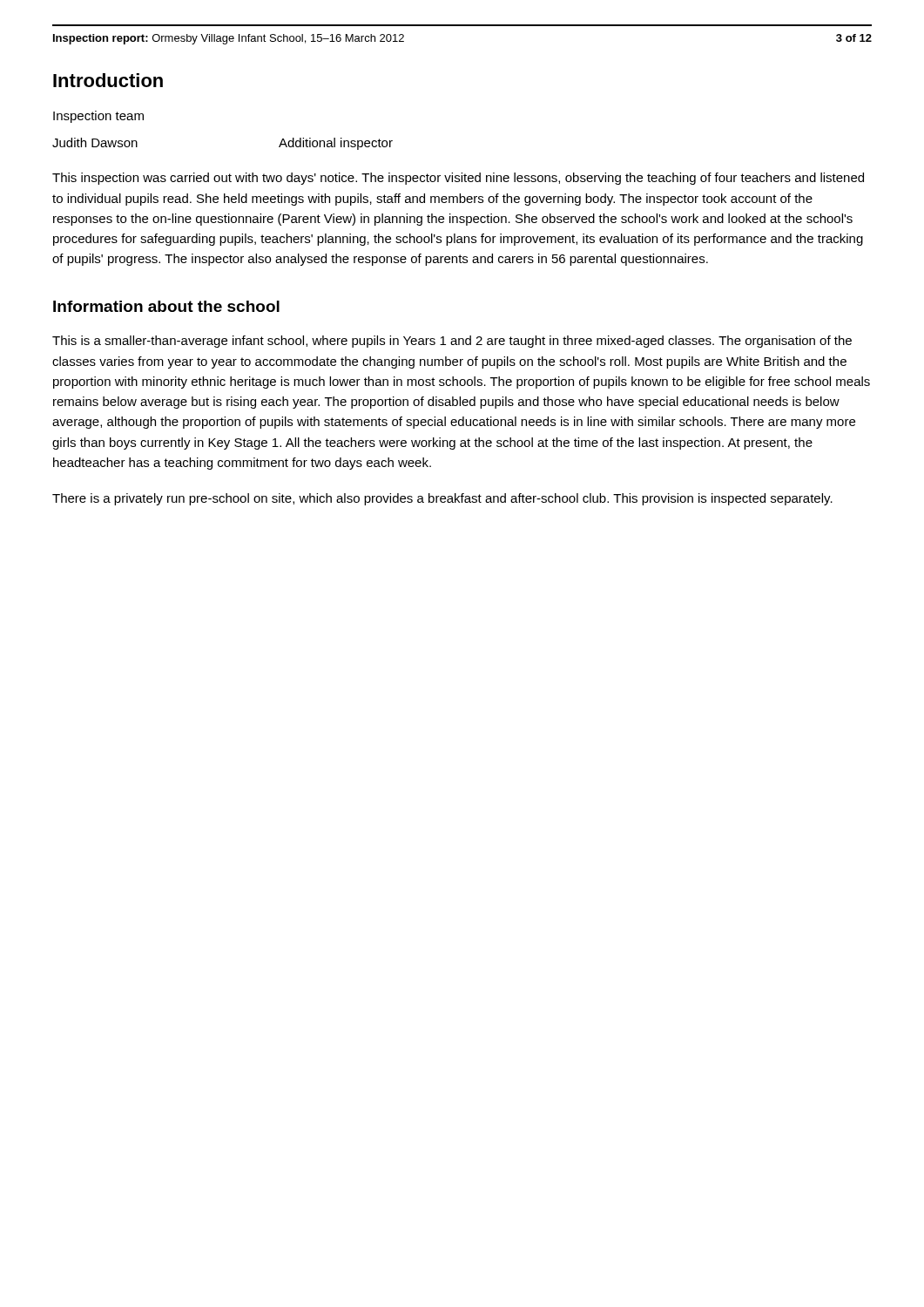This screenshot has width=924, height=1307.
Task: Point to the block beginning "There is a privately run"
Action: pyautogui.click(x=443, y=498)
